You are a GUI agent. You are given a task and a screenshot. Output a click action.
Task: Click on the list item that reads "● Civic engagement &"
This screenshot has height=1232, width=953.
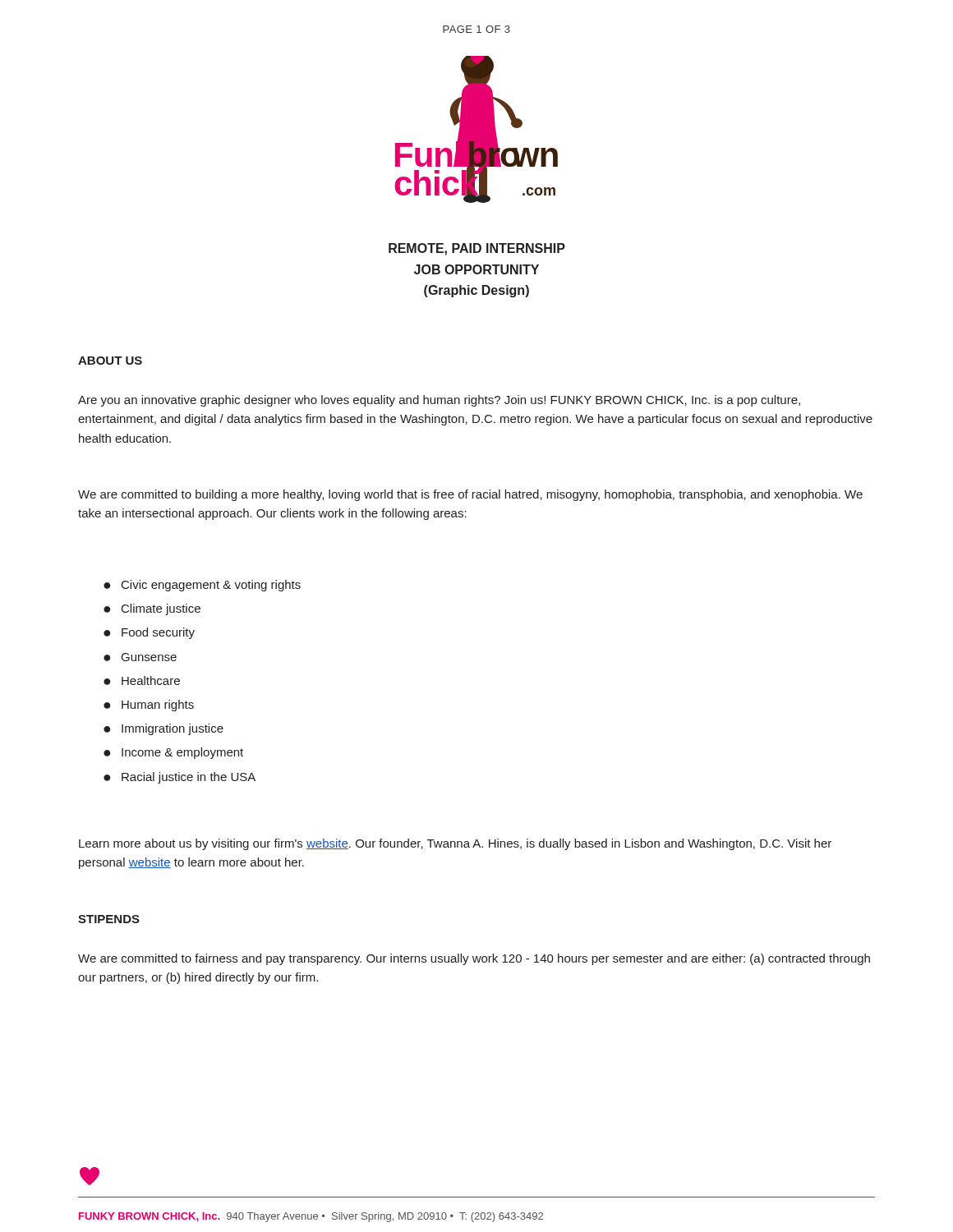click(202, 586)
